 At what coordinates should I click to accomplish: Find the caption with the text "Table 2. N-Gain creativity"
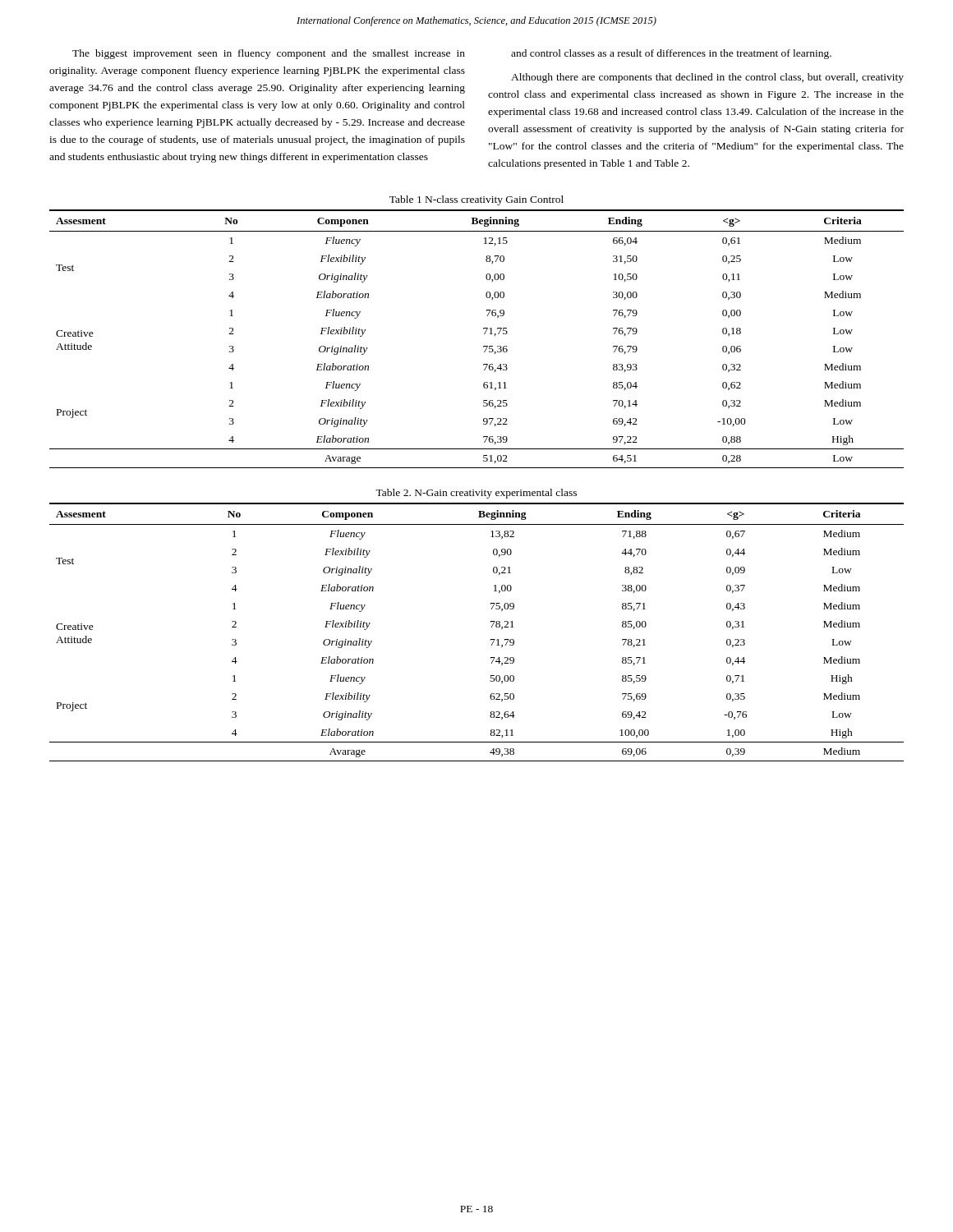[476, 493]
